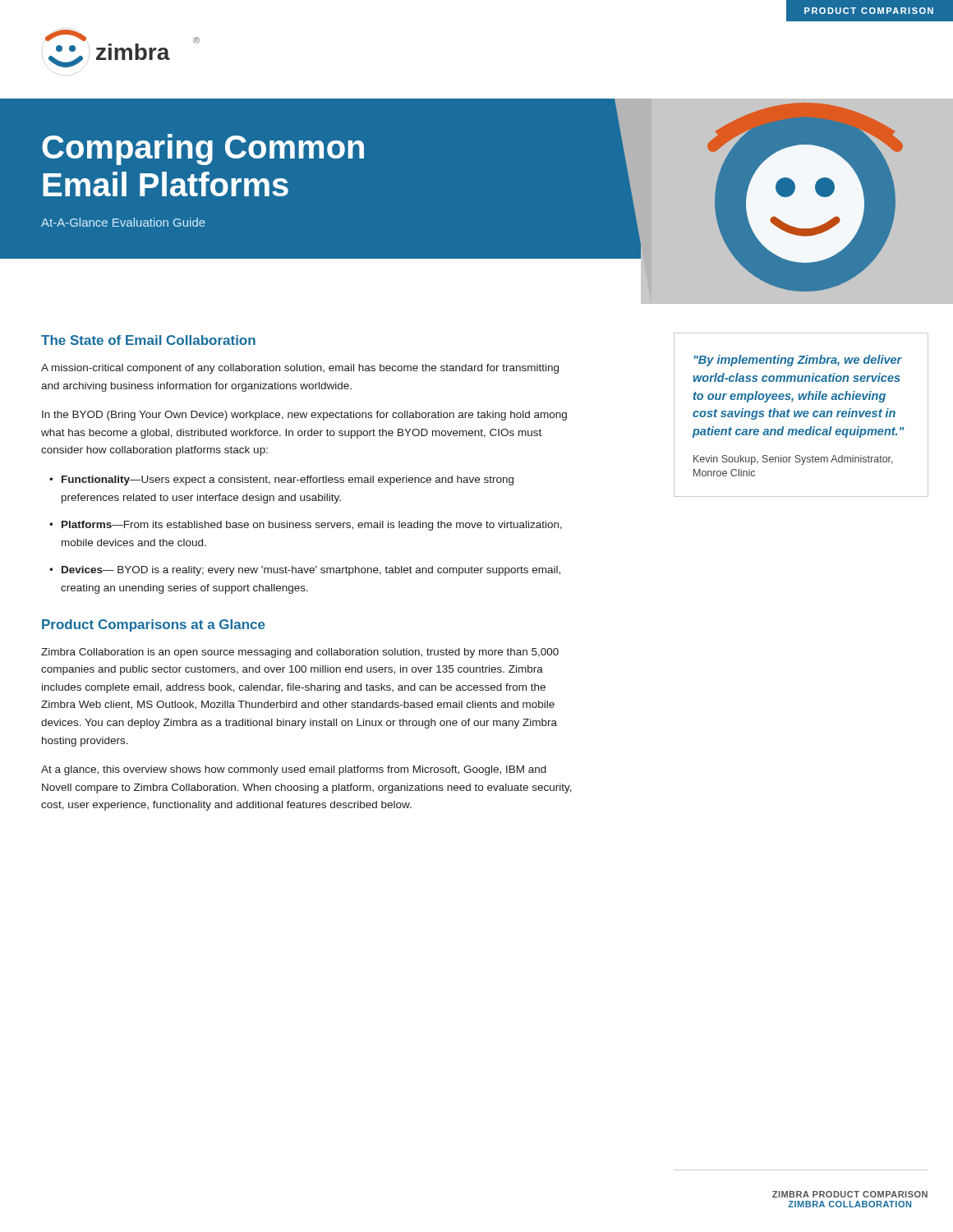Find "At-A-Glance Evaluation Guide" on this page

[123, 222]
